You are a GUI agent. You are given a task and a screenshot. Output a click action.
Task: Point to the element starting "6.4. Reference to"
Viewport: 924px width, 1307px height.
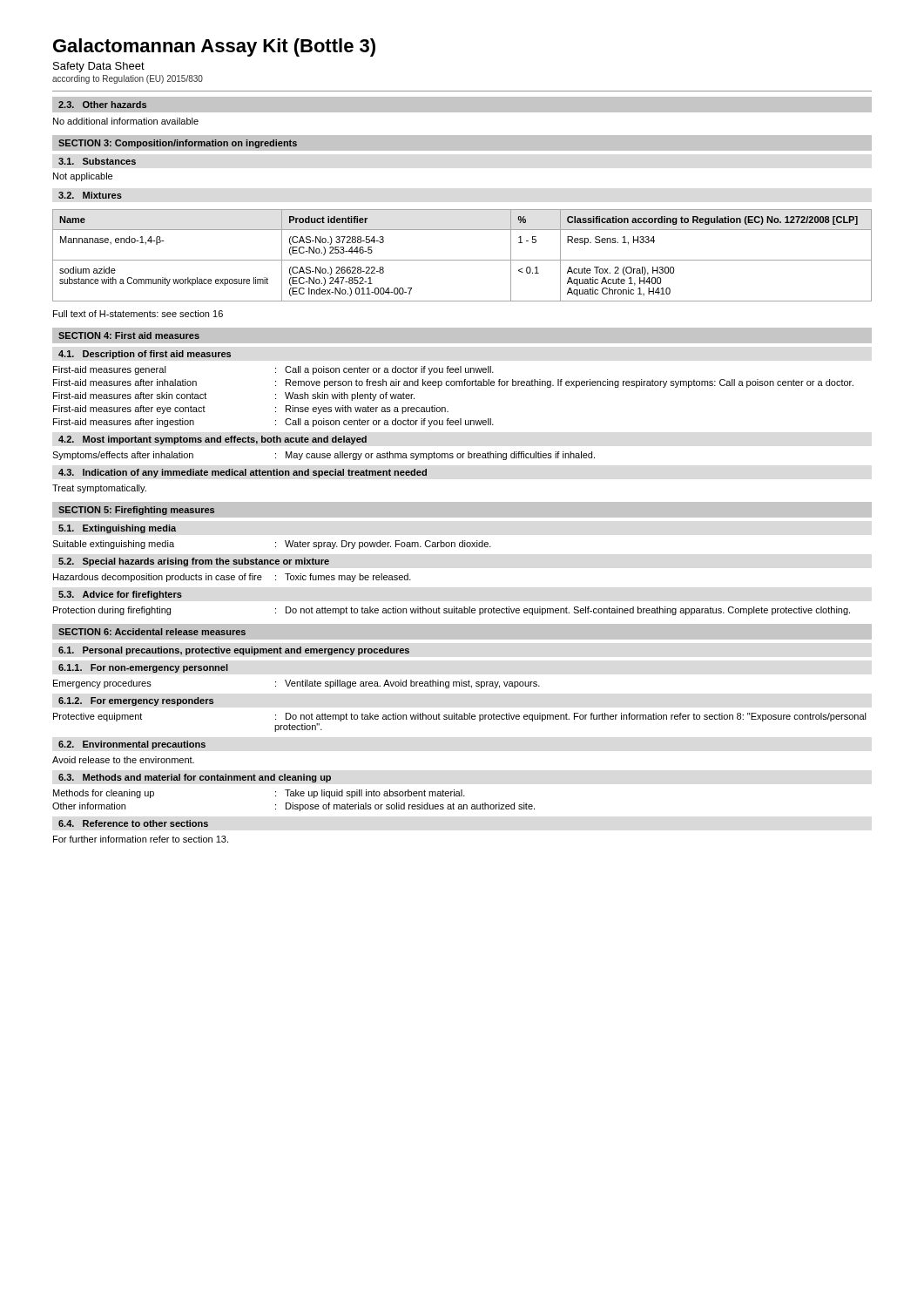point(133,823)
